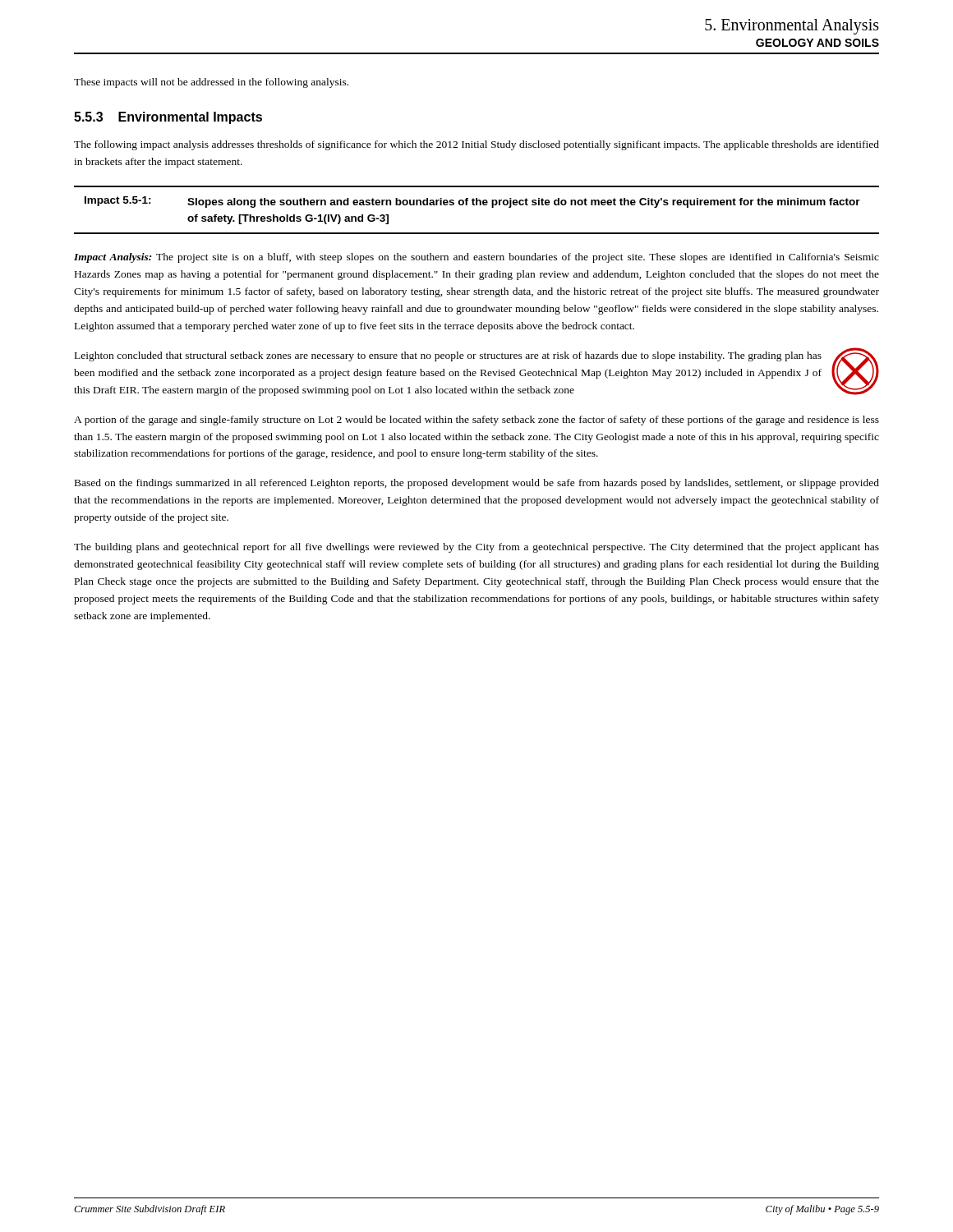
Task: Locate the block of text that opens with "Leighton concluded that structural"
Action: 476,373
